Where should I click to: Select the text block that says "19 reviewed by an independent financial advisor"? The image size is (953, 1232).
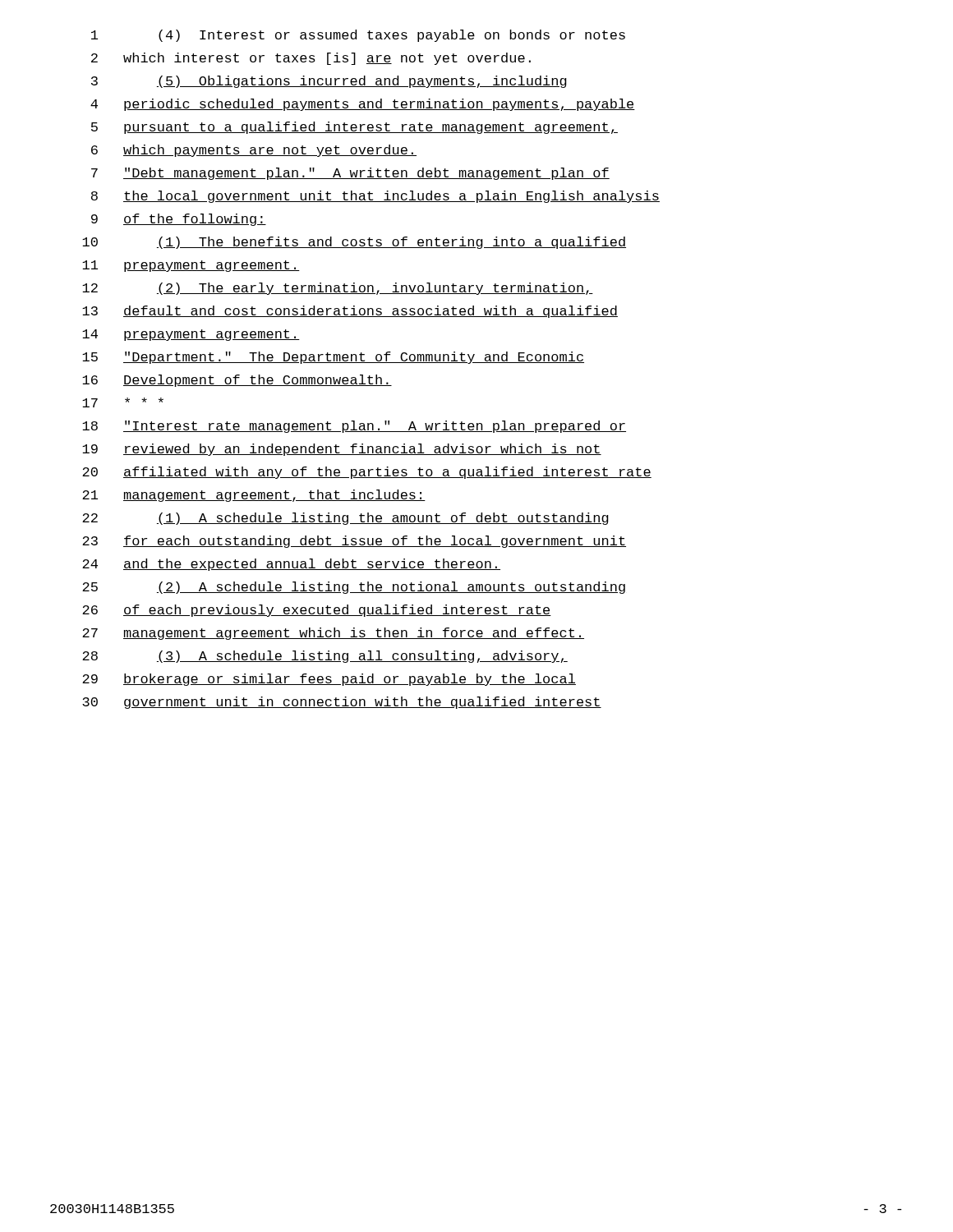476,450
